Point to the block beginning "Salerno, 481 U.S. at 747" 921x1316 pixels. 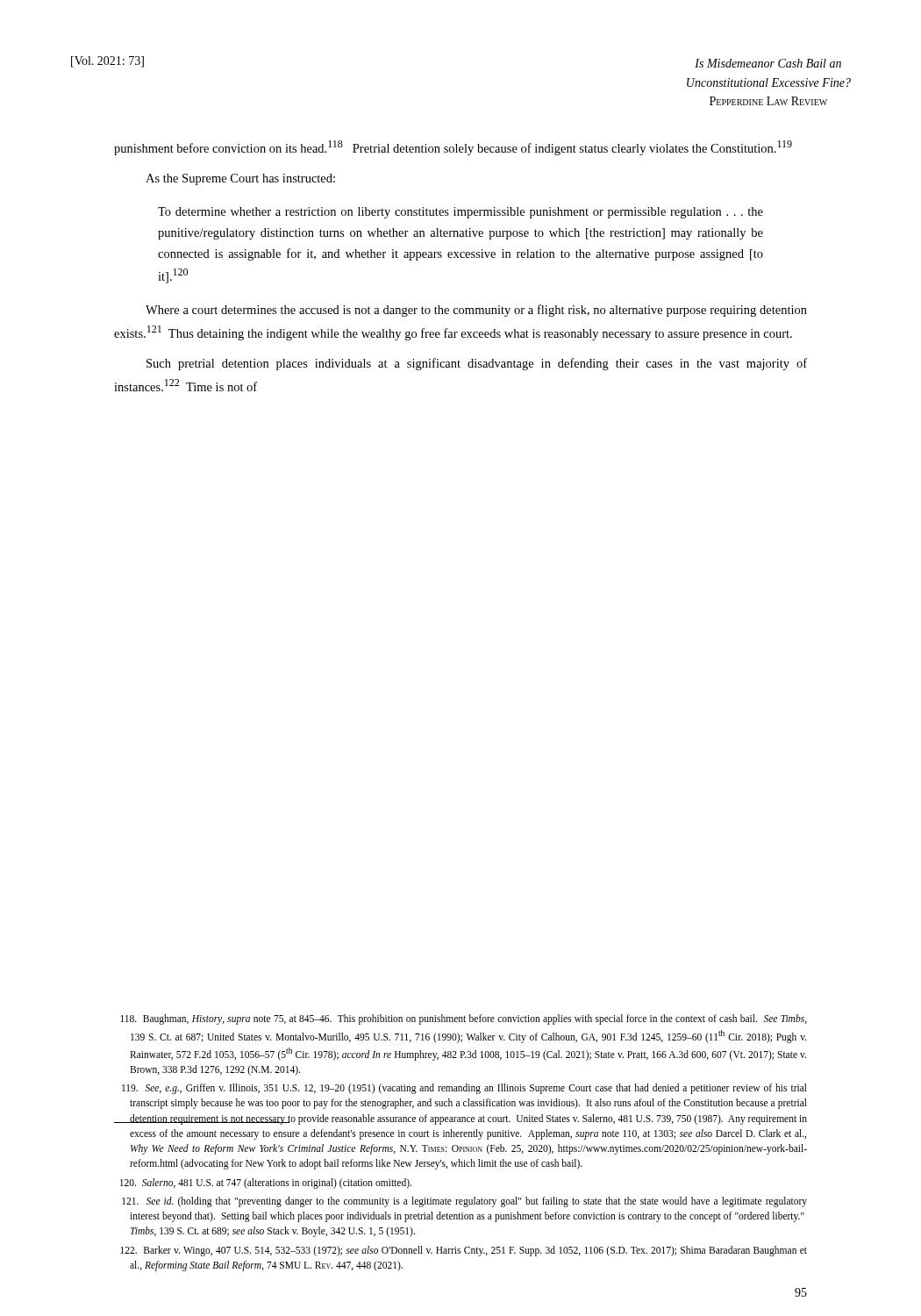(266, 1184)
